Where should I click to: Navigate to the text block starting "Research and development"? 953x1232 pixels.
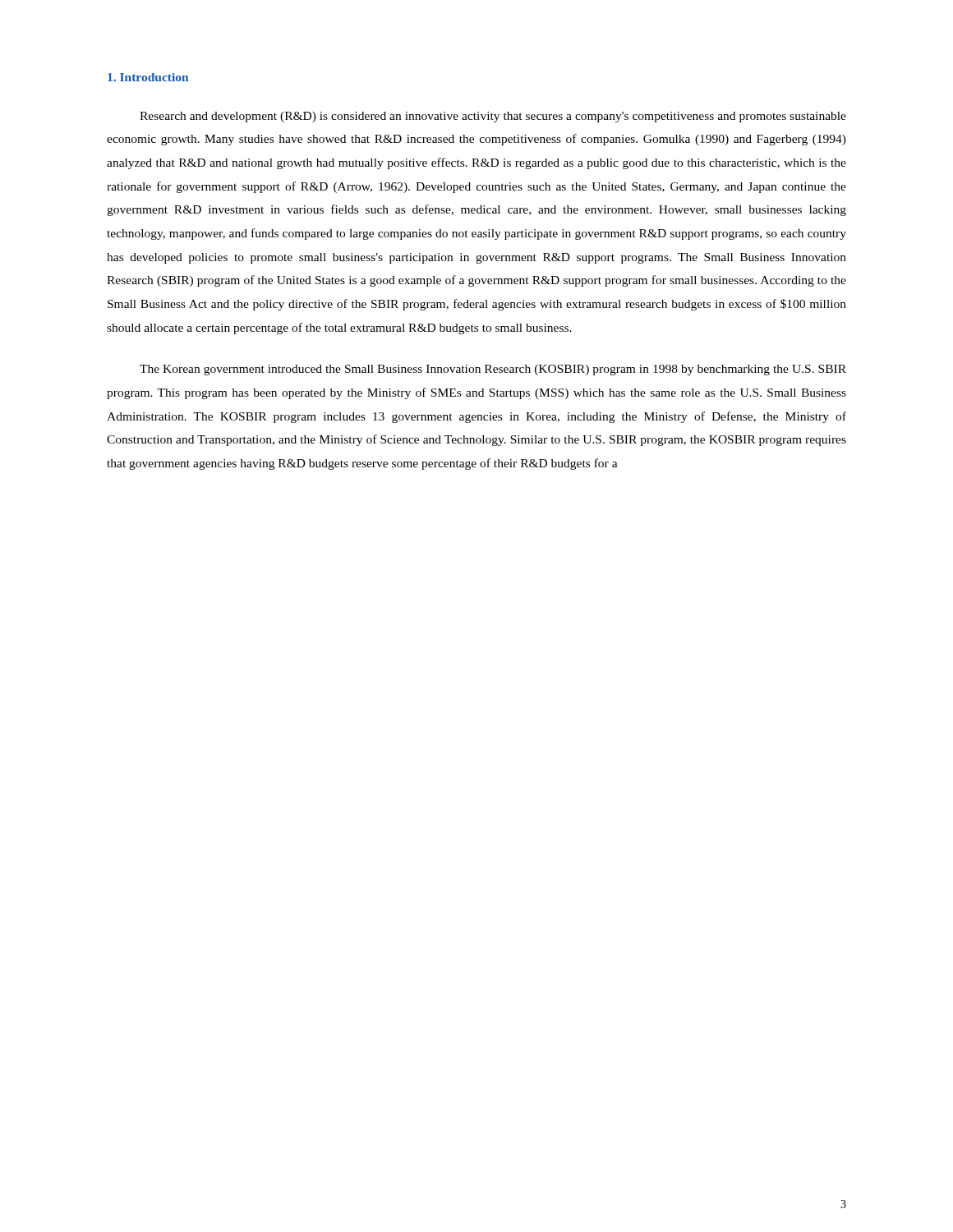tap(476, 221)
